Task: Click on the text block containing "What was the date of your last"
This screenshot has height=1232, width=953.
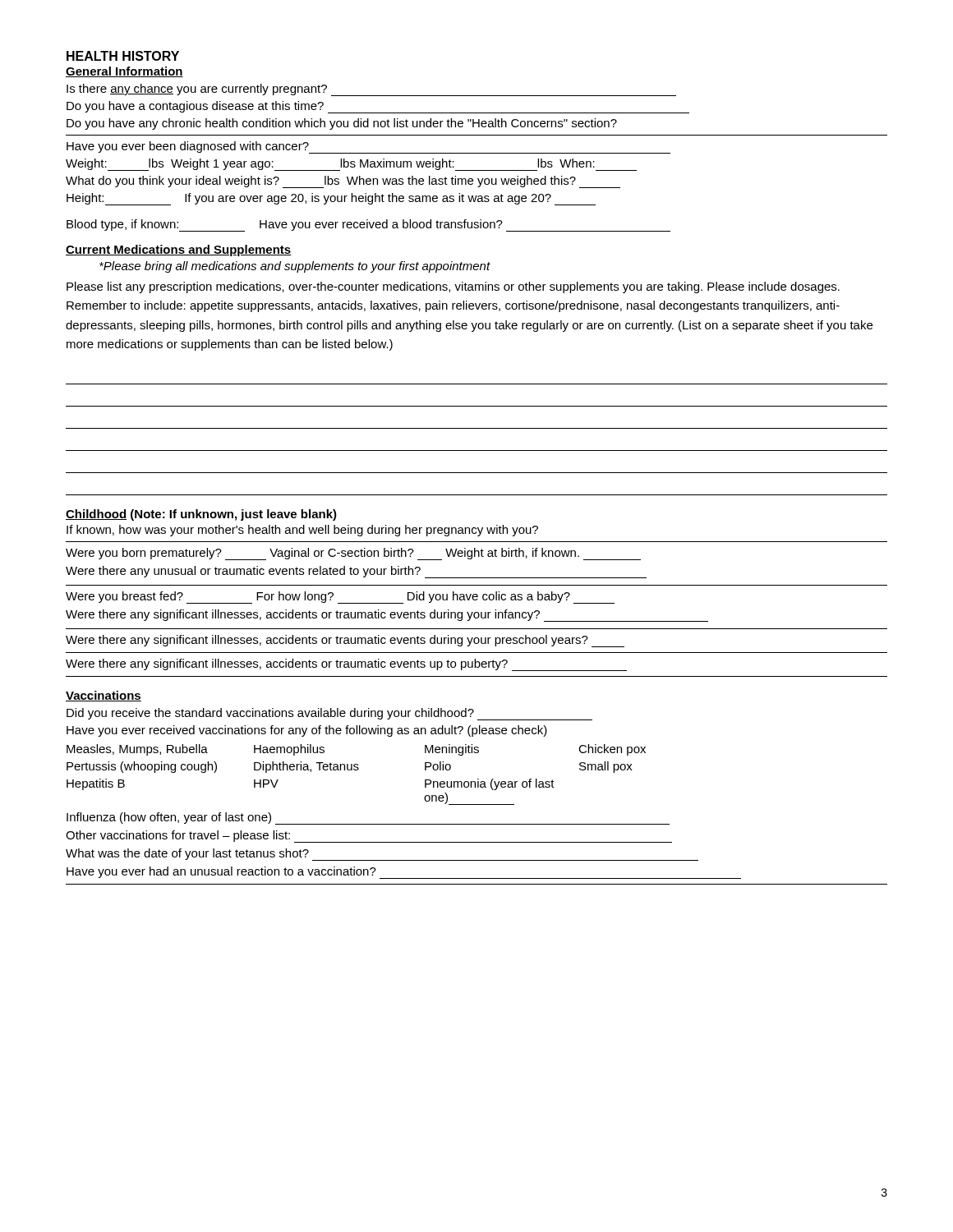Action: [x=382, y=853]
